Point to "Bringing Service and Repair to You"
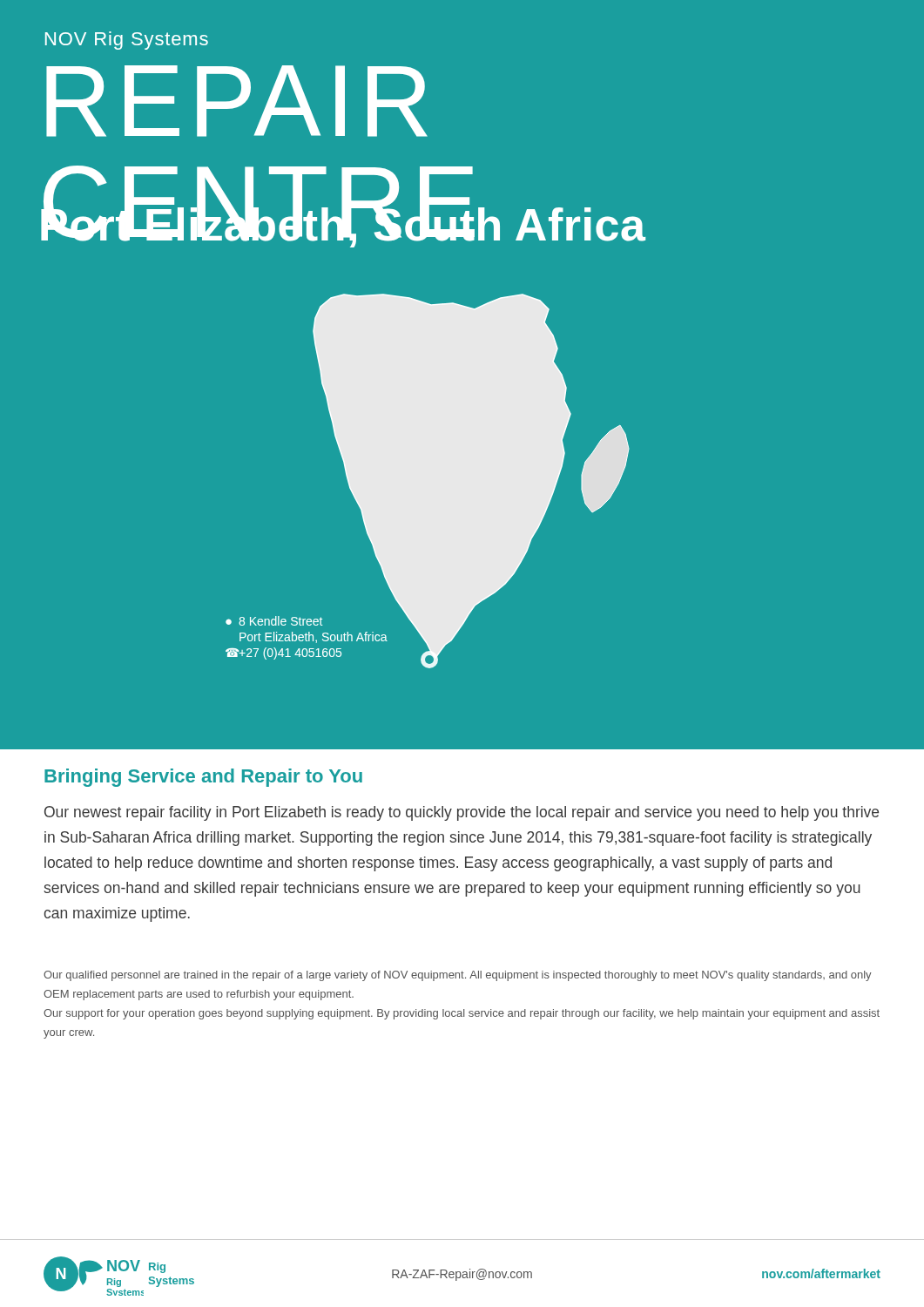The height and width of the screenshot is (1307, 924). point(203,776)
